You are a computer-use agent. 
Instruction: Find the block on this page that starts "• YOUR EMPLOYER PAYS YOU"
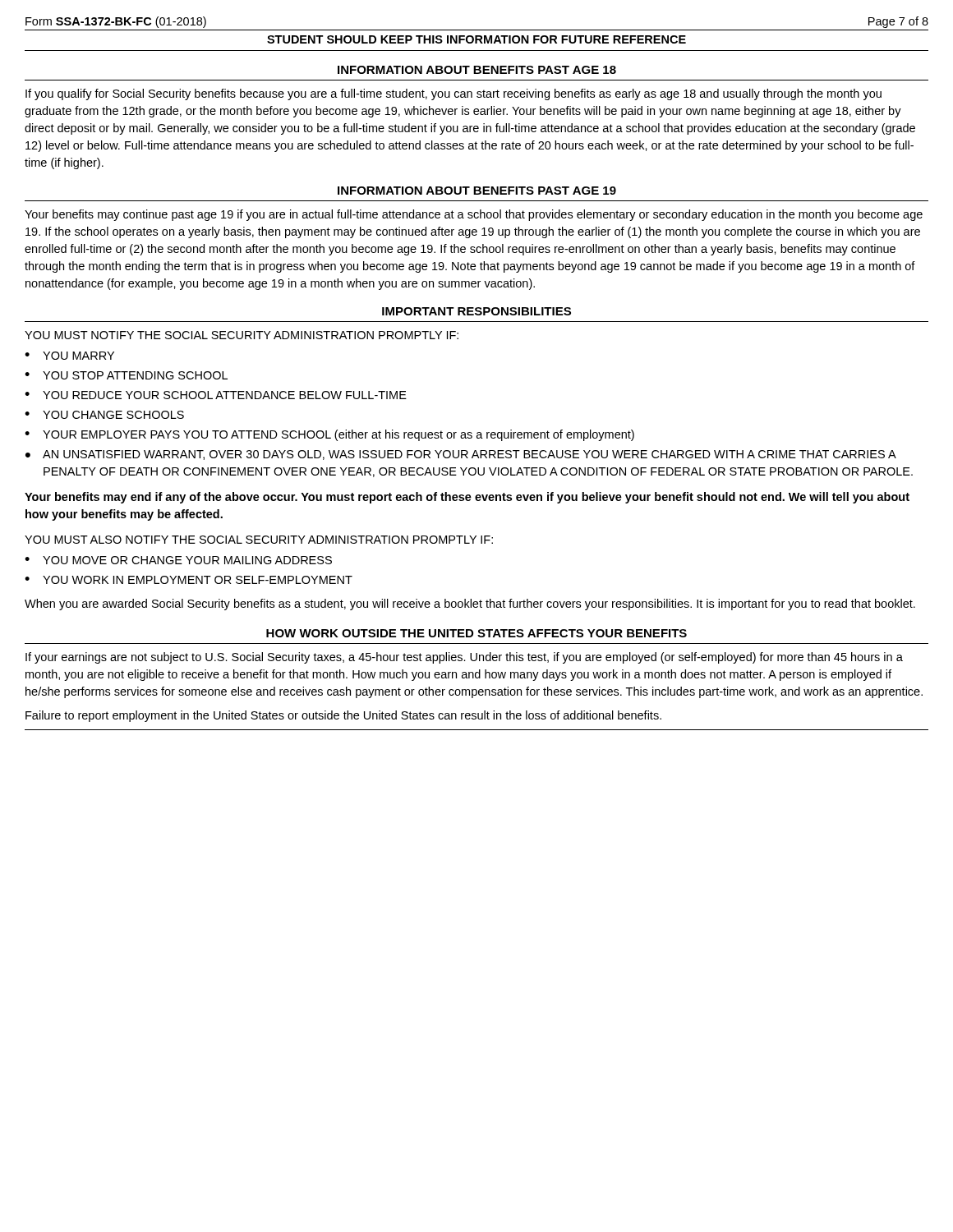[x=476, y=435]
